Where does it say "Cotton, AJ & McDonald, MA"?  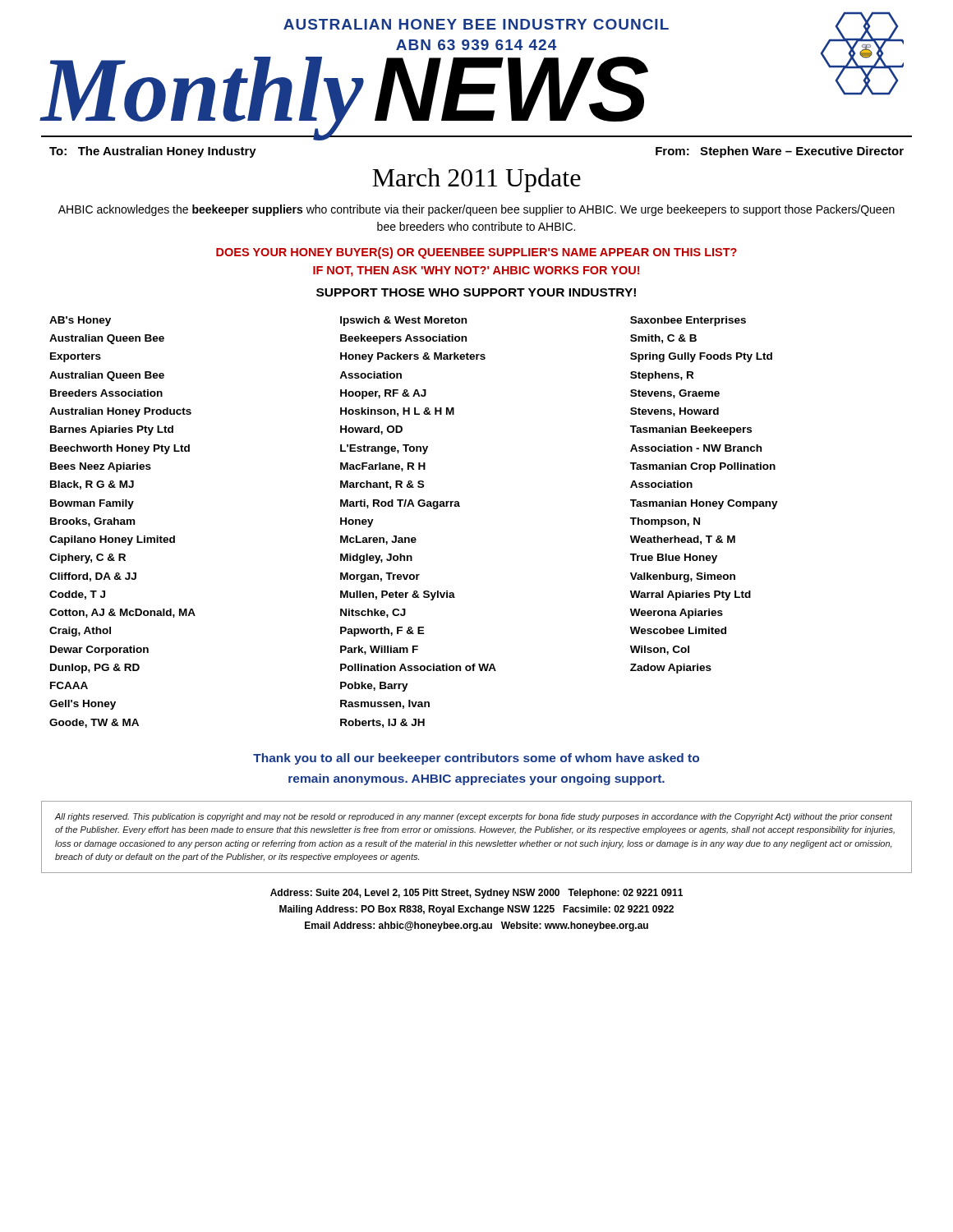122,612
